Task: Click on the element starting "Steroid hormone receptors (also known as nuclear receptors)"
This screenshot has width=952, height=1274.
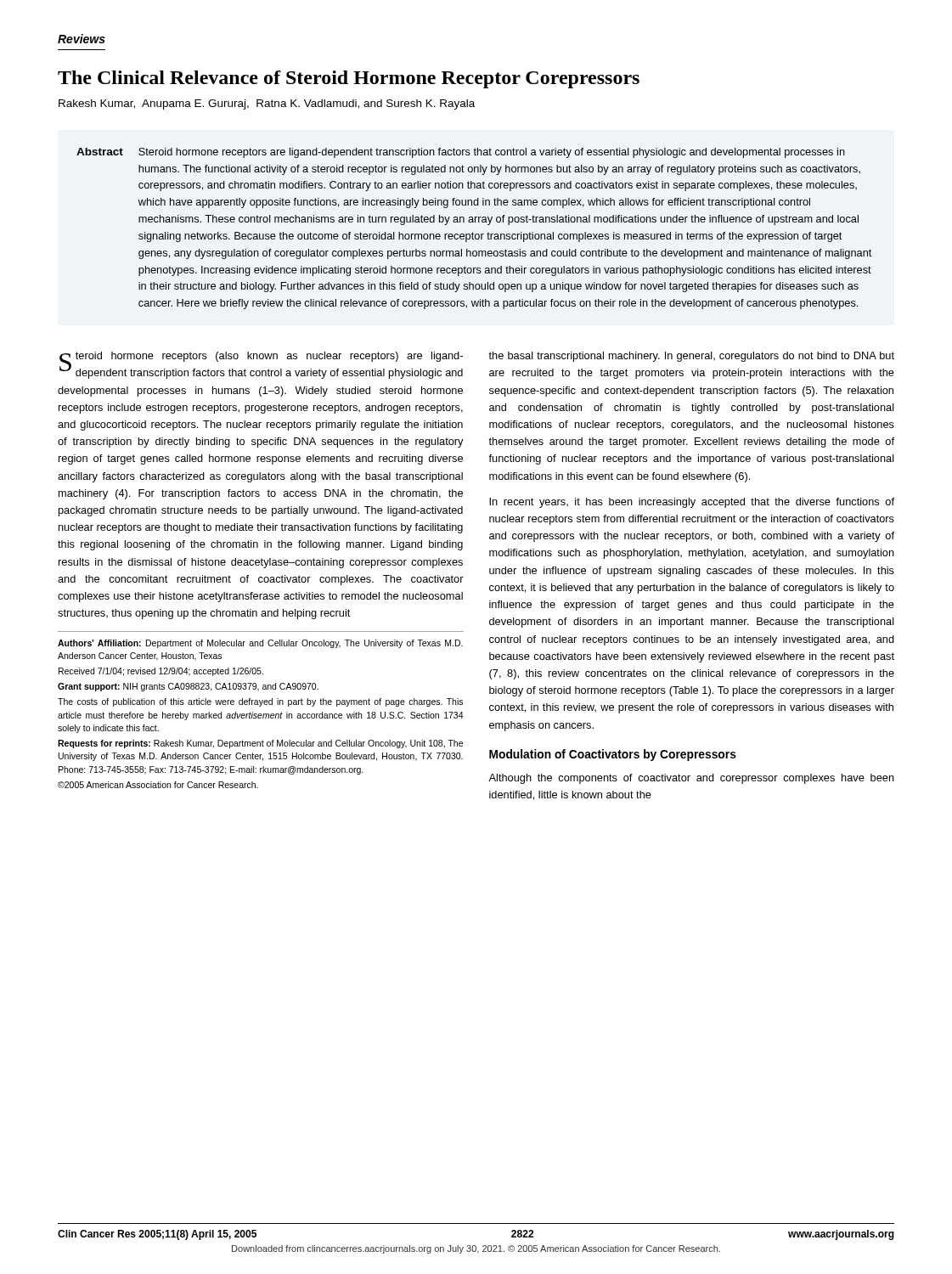Action: [x=261, y=485]
